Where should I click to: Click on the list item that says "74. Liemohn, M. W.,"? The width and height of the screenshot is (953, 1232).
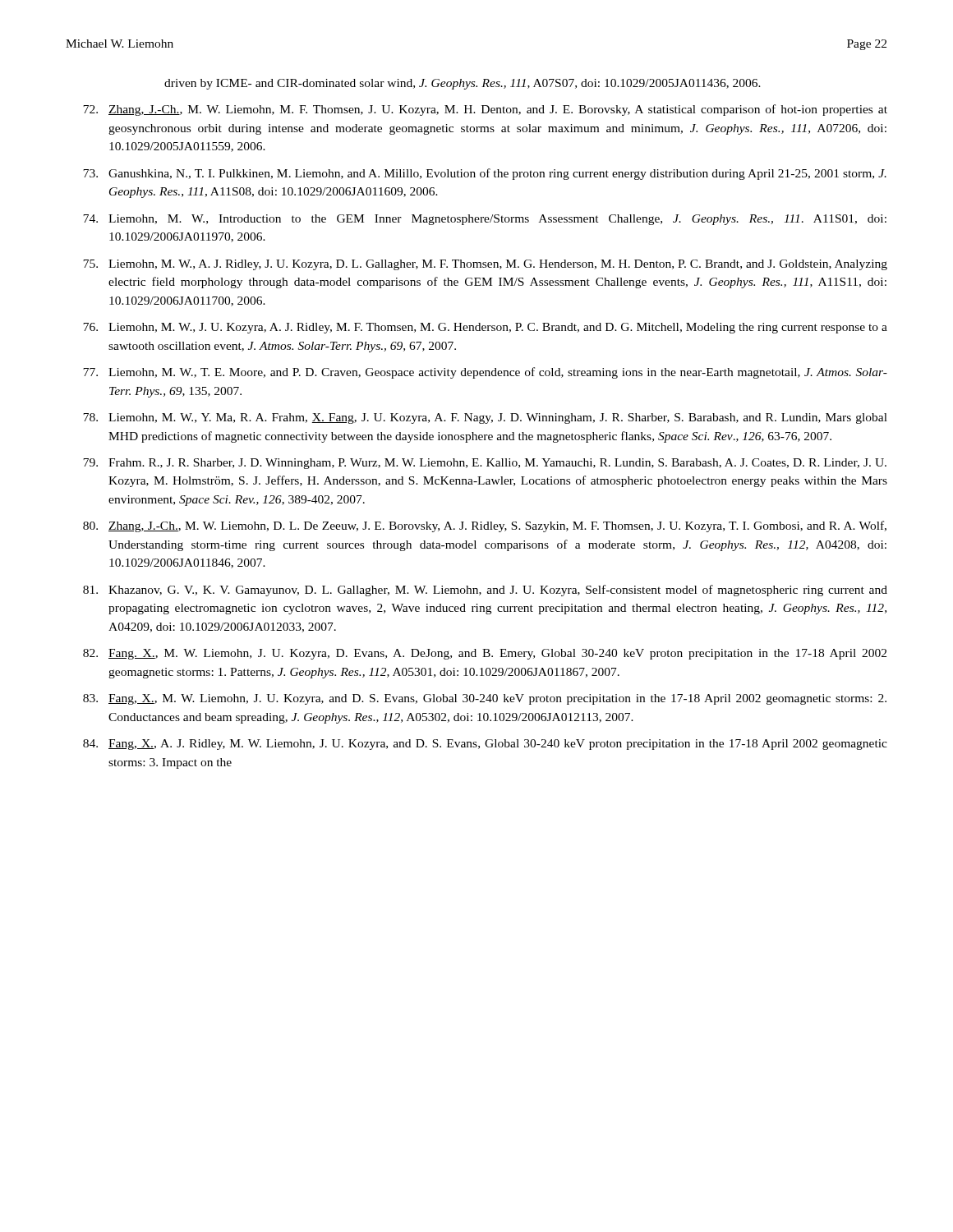[x=476, y=228]
